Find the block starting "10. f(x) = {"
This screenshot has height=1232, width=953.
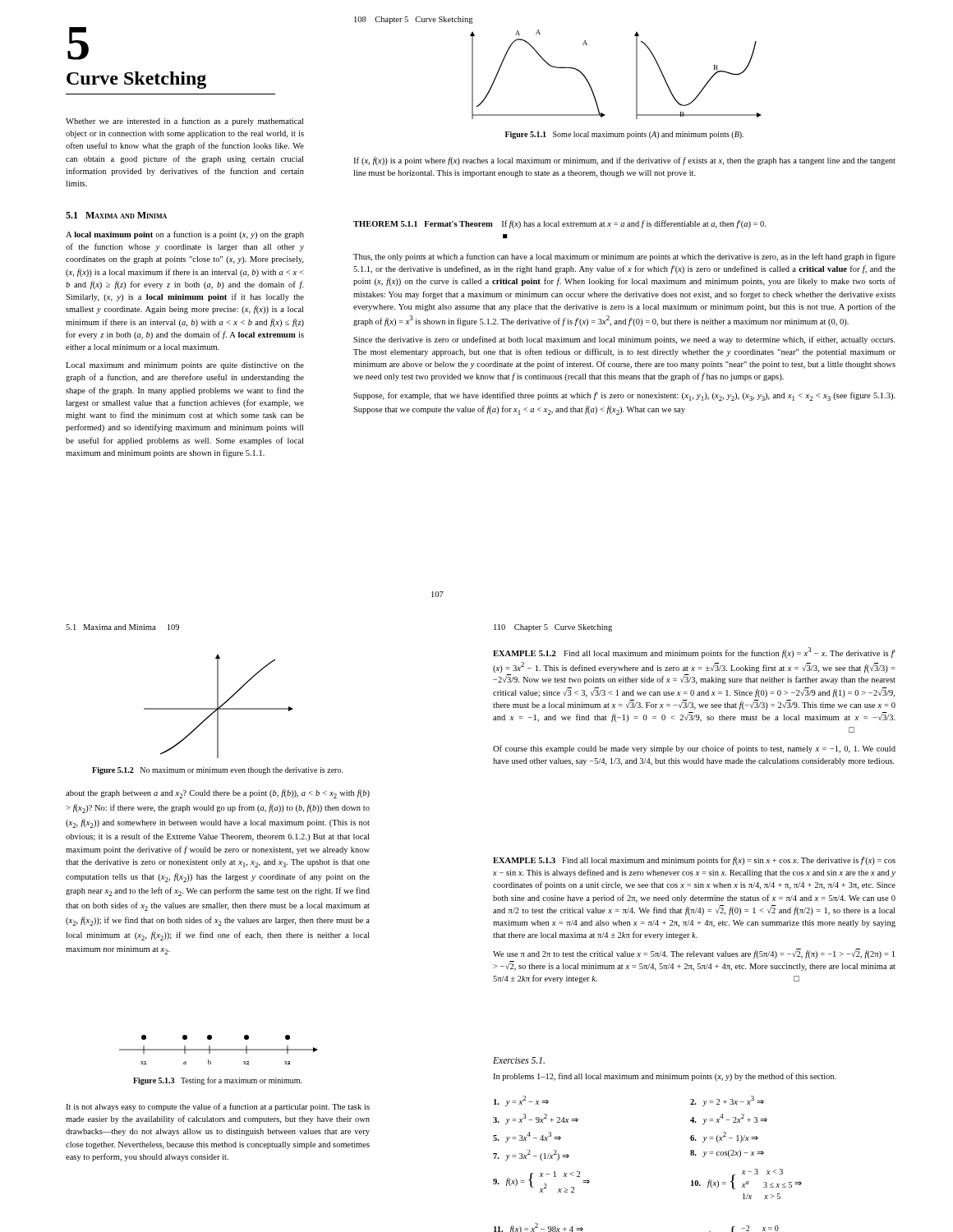pos(746,1184)
